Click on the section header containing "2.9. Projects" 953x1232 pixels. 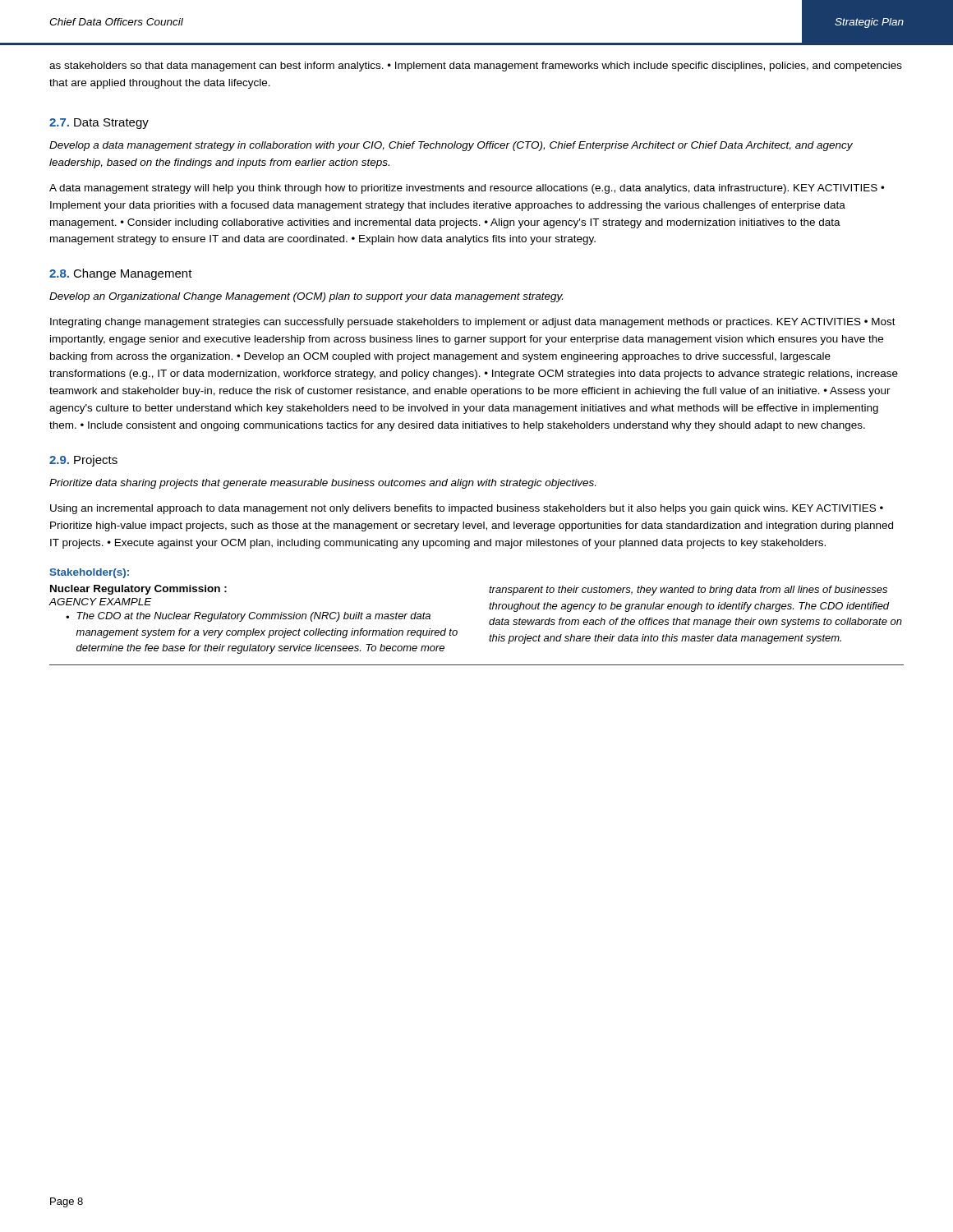(83, 459)
